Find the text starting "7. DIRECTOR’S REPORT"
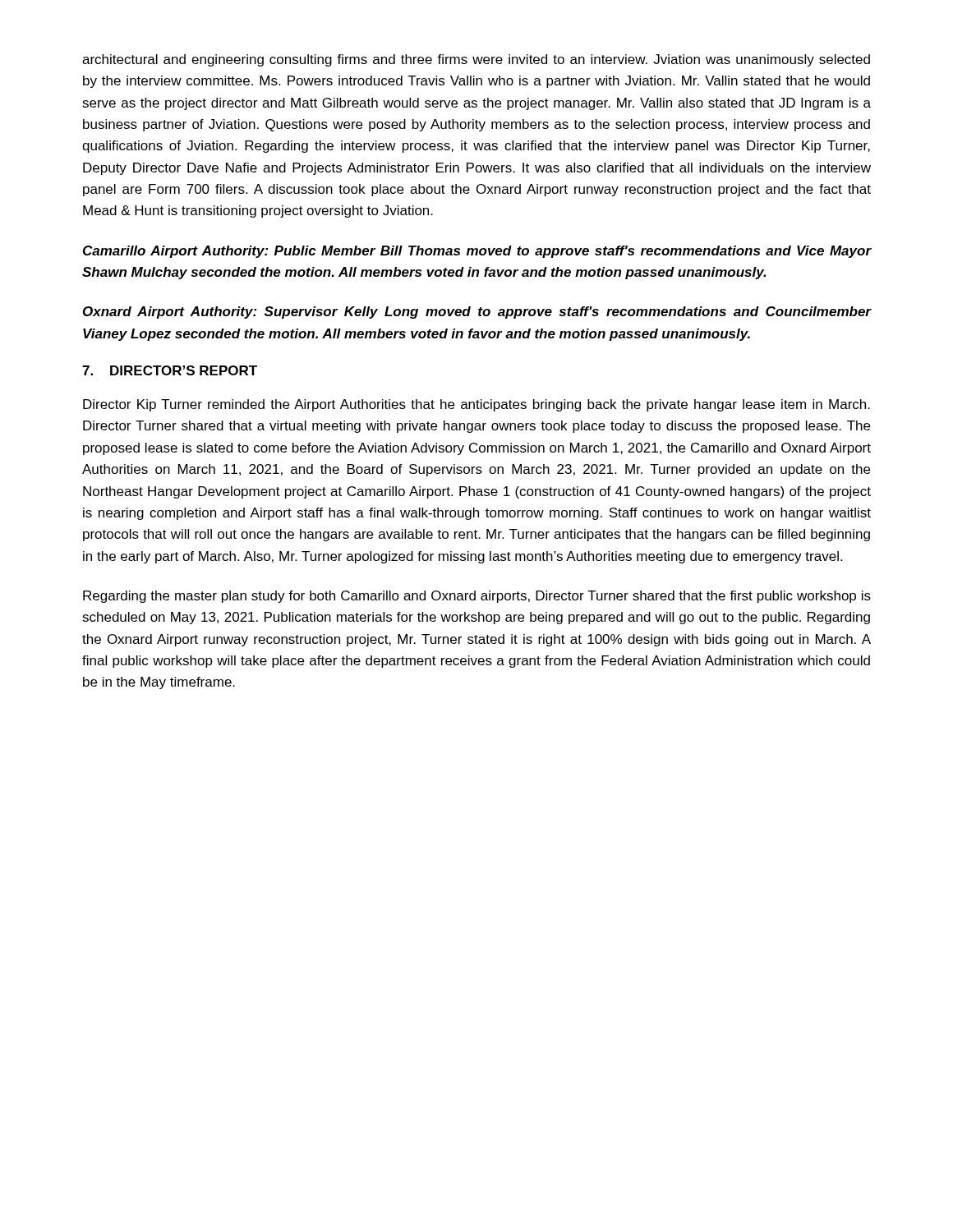 tap(170, 371)
